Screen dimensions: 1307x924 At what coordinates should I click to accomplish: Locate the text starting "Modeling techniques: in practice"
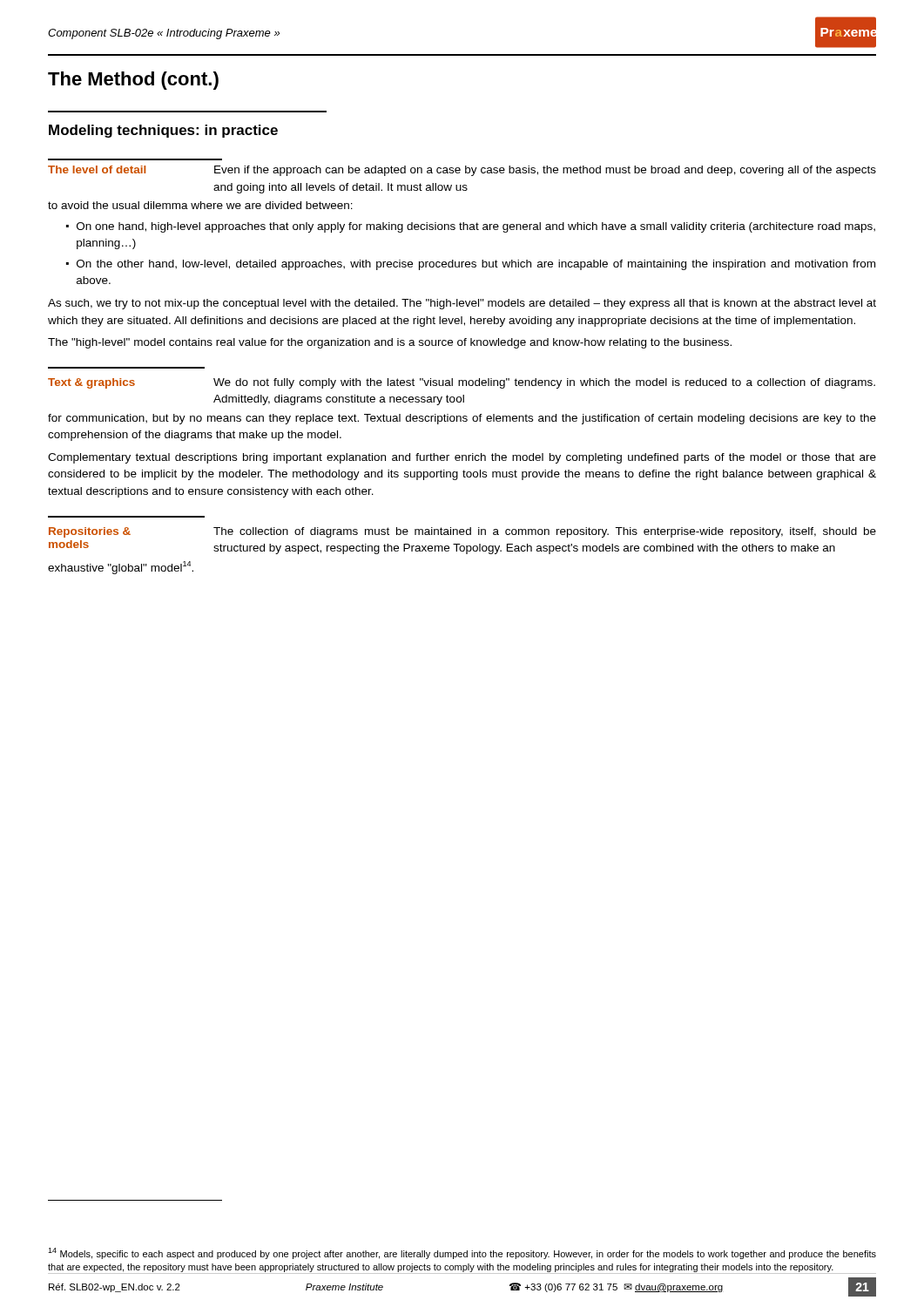pos(163,131)
